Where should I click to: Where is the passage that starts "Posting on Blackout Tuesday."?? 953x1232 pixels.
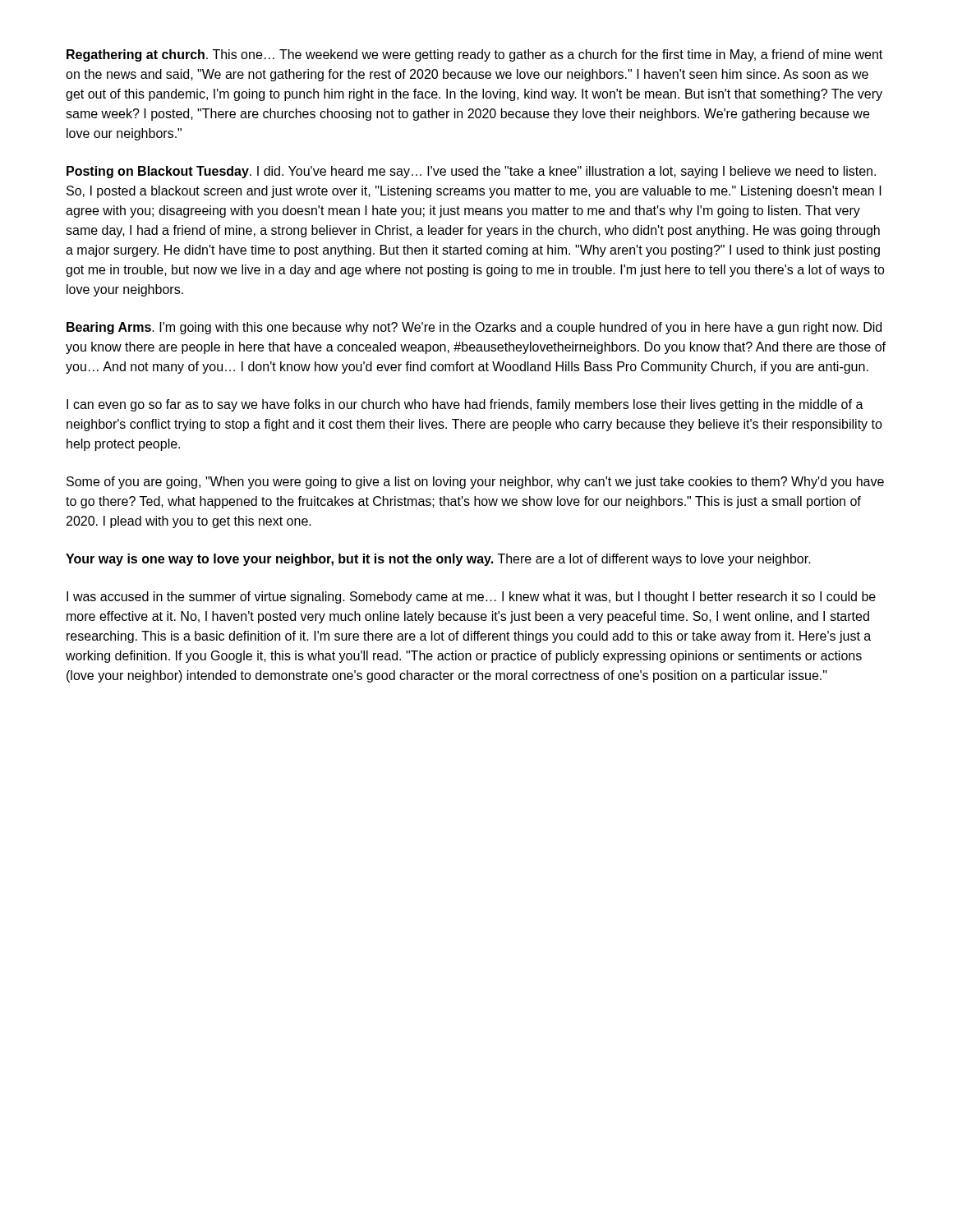click(x=475, y=230)
